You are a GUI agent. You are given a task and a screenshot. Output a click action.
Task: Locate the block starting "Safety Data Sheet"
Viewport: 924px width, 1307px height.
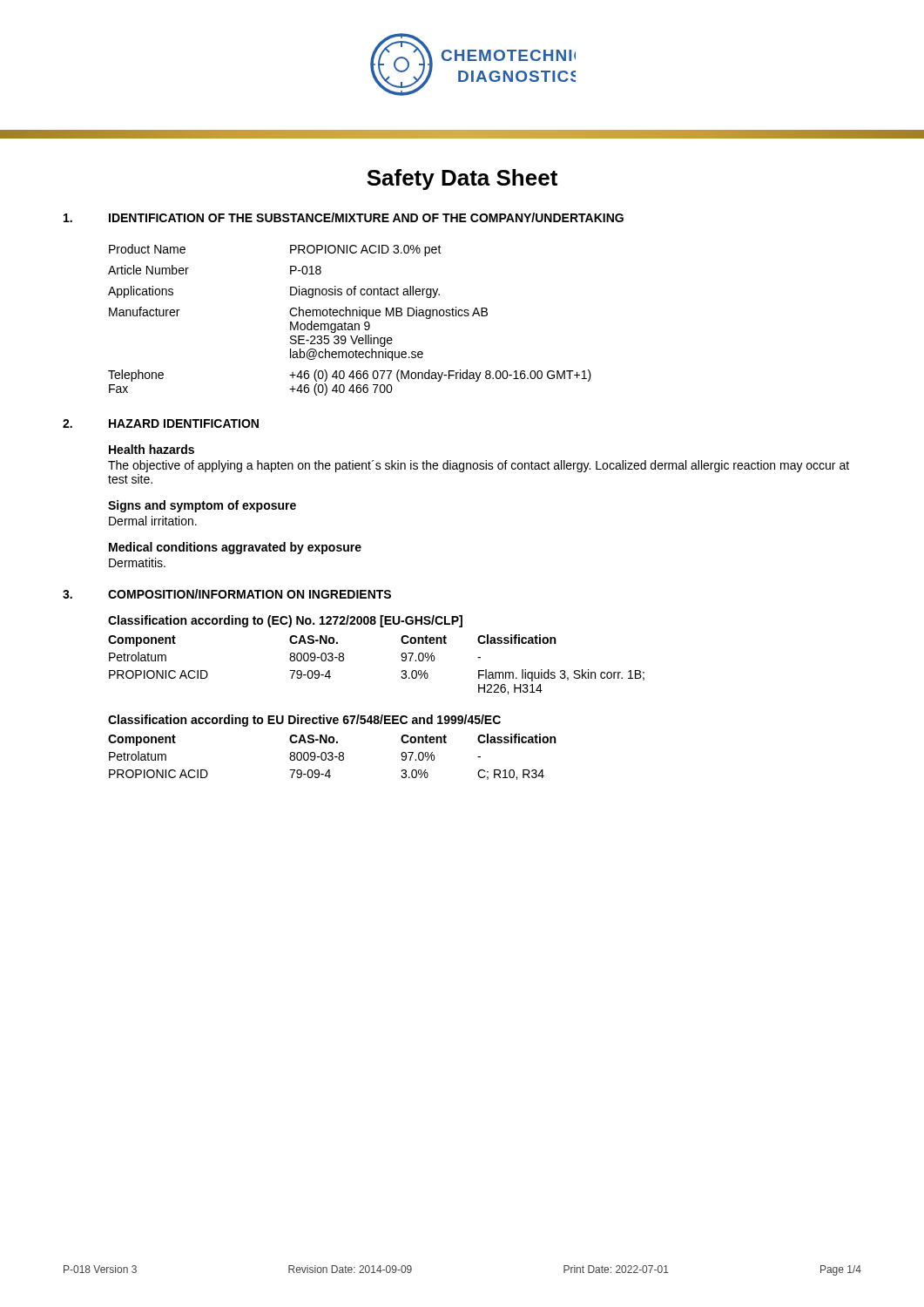click(462, 178)
